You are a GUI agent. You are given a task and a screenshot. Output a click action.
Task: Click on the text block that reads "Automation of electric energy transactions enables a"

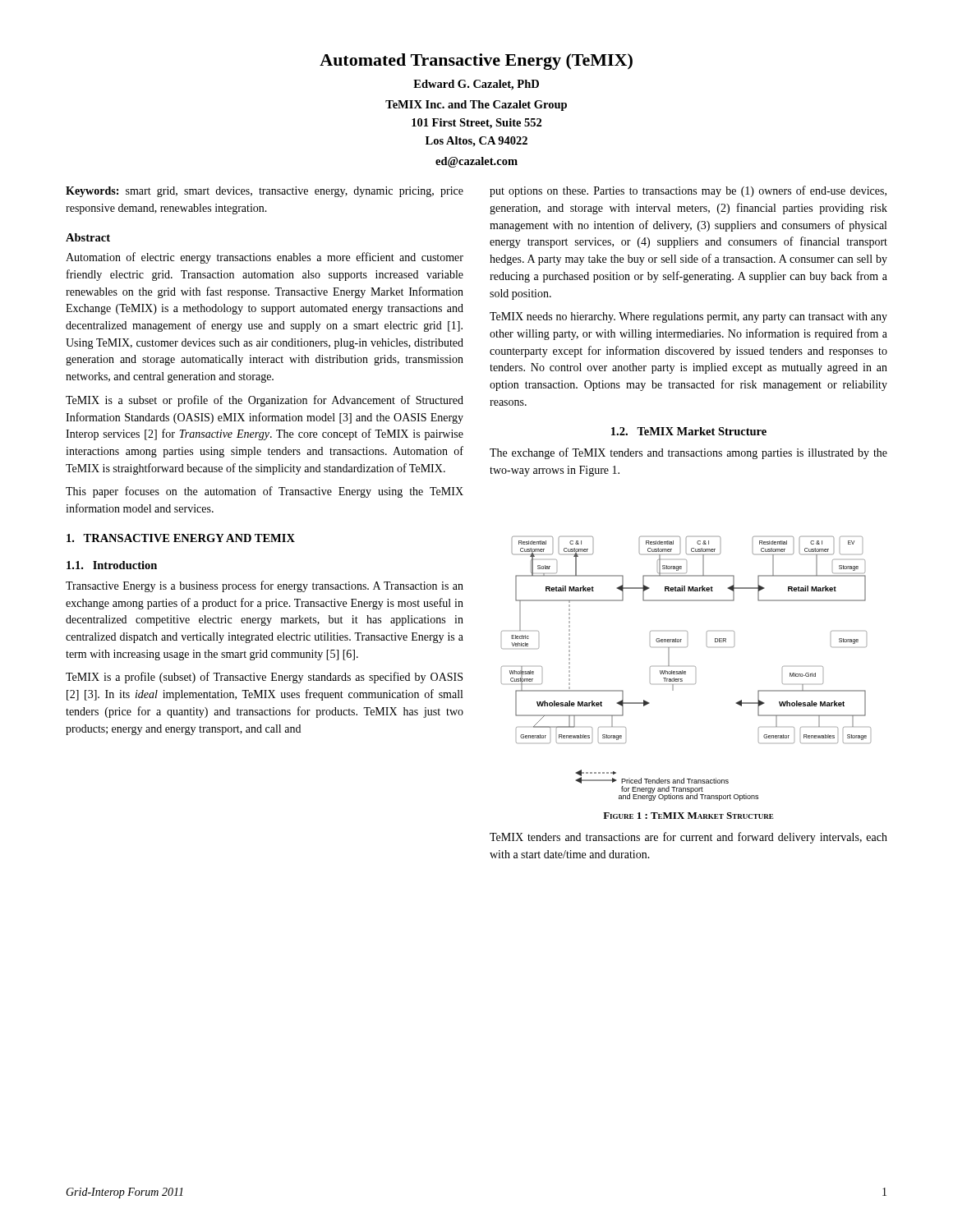tap(265, 317)
